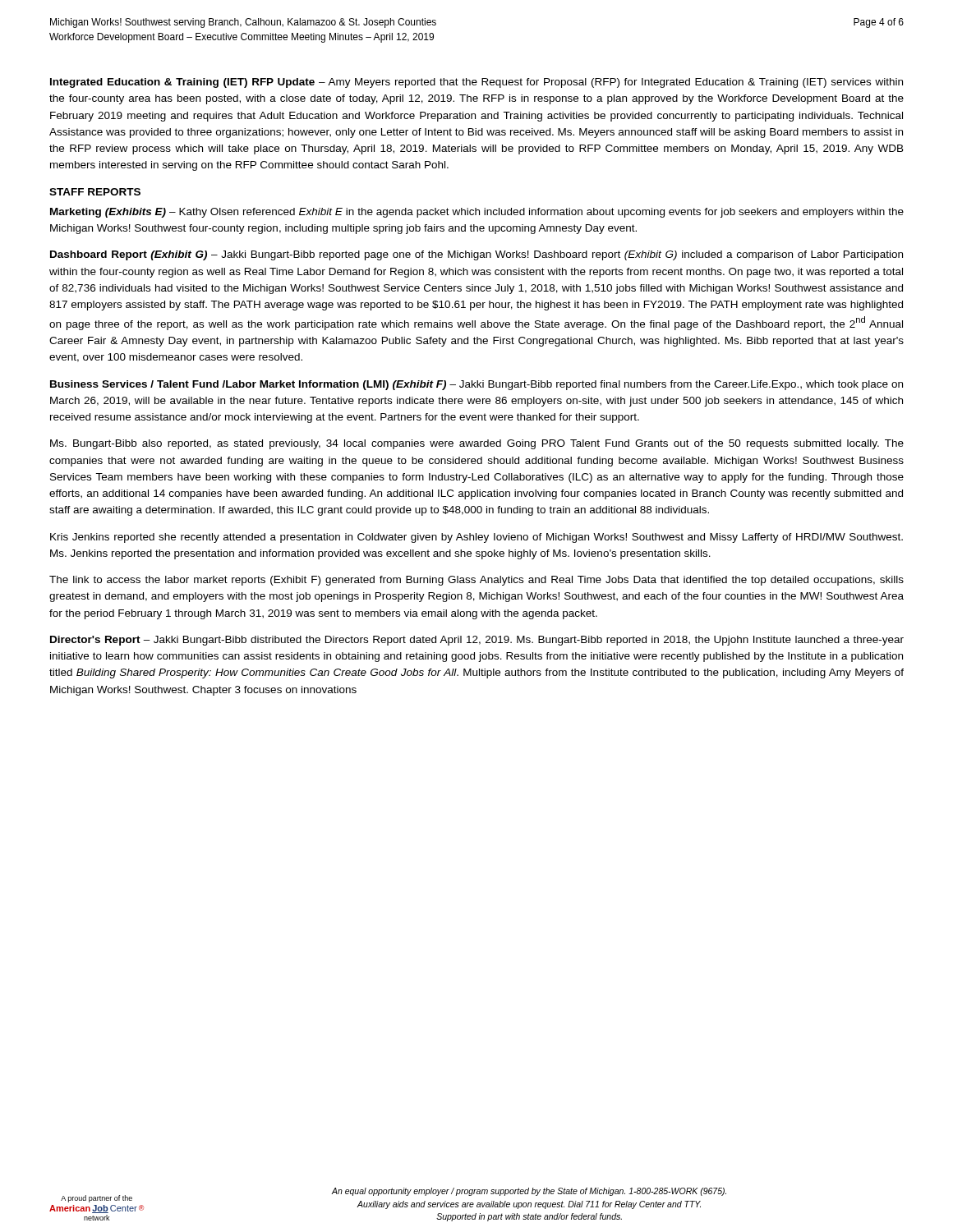
Task: Click on the text block that reads "Dashboard Report (Exhibit G)"
Action: pos(476,306)
